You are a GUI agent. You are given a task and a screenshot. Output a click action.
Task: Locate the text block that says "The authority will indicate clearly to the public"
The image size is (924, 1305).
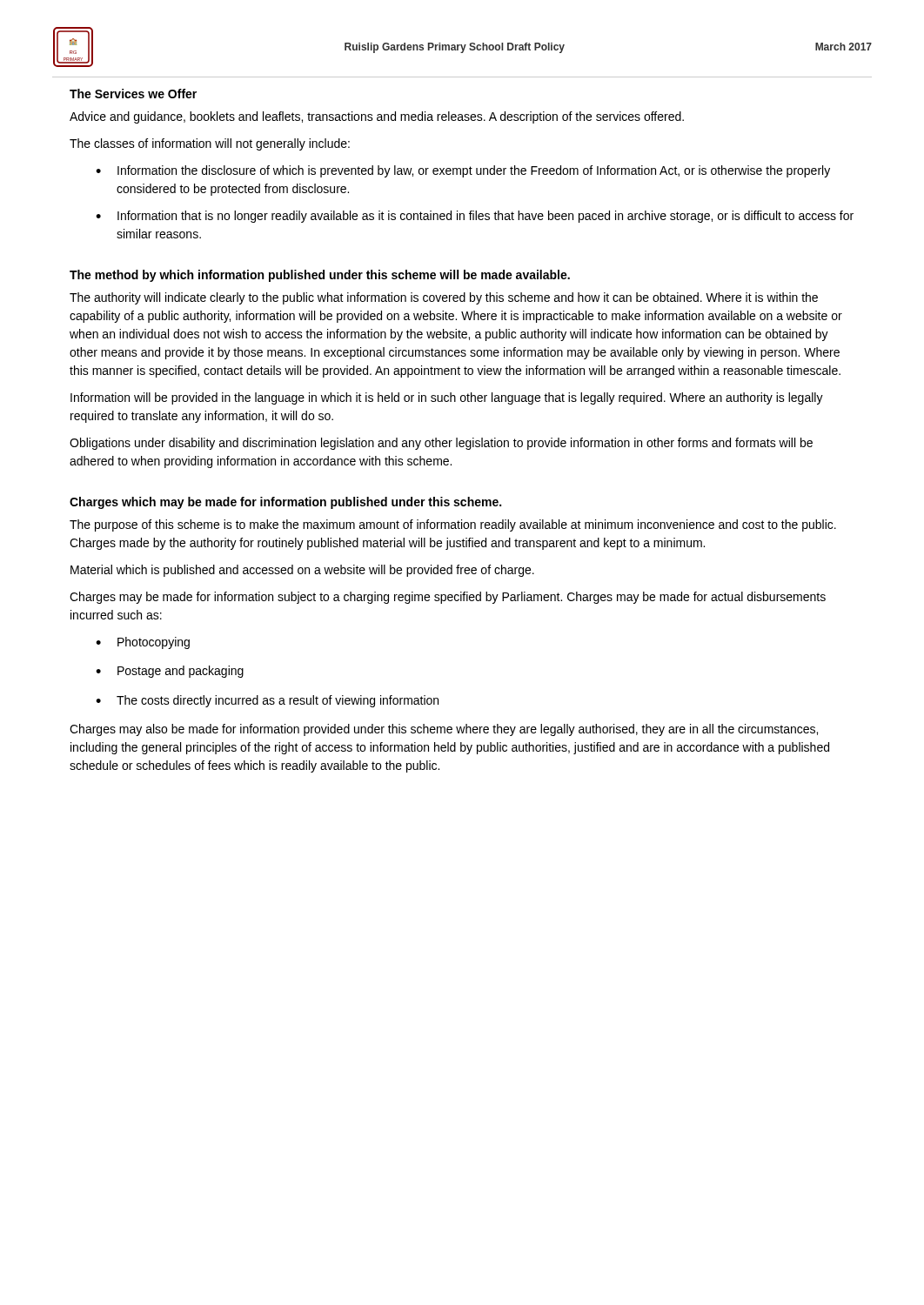tap(456, 334)
